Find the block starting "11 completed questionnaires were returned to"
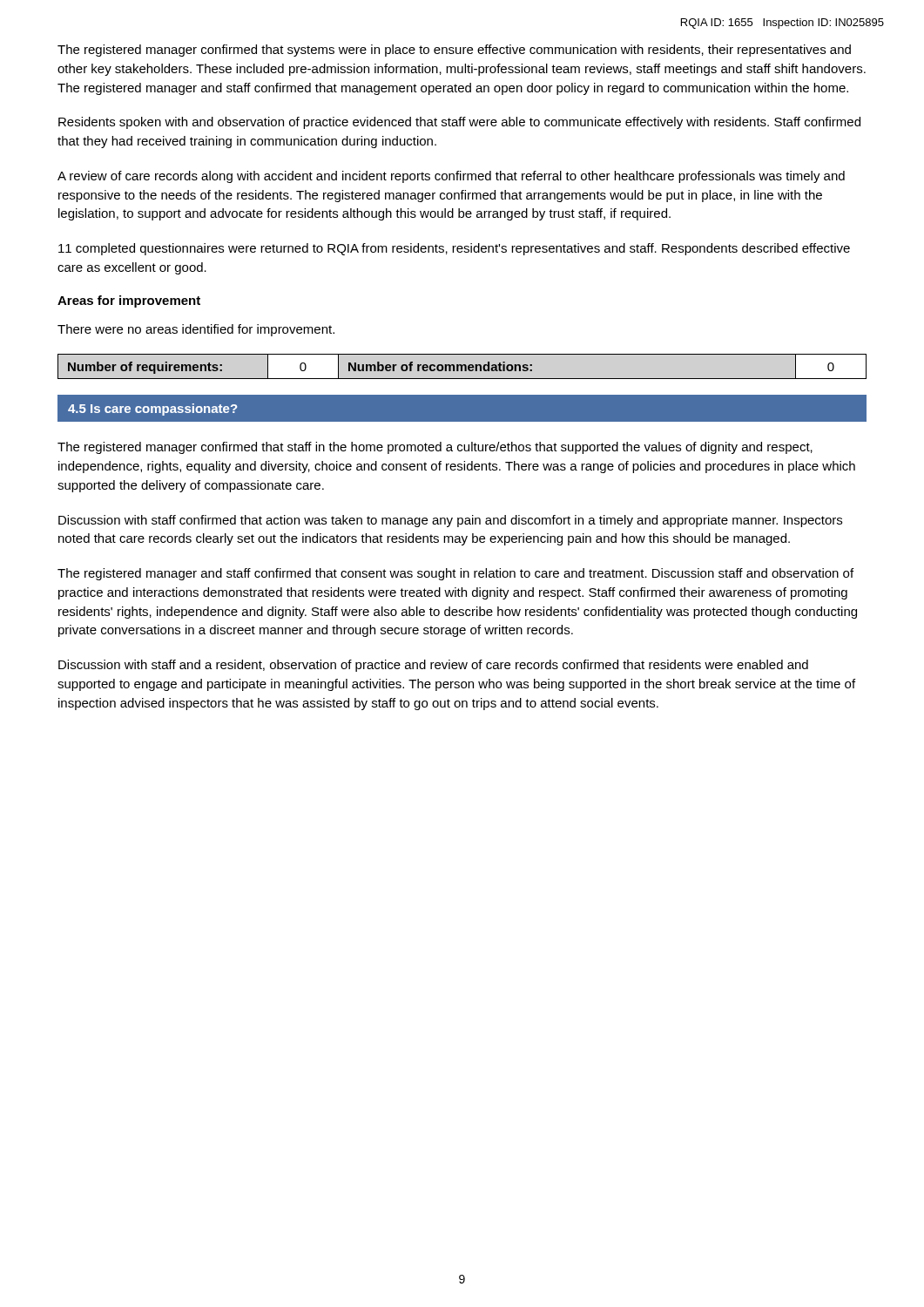 pos(462,258)
